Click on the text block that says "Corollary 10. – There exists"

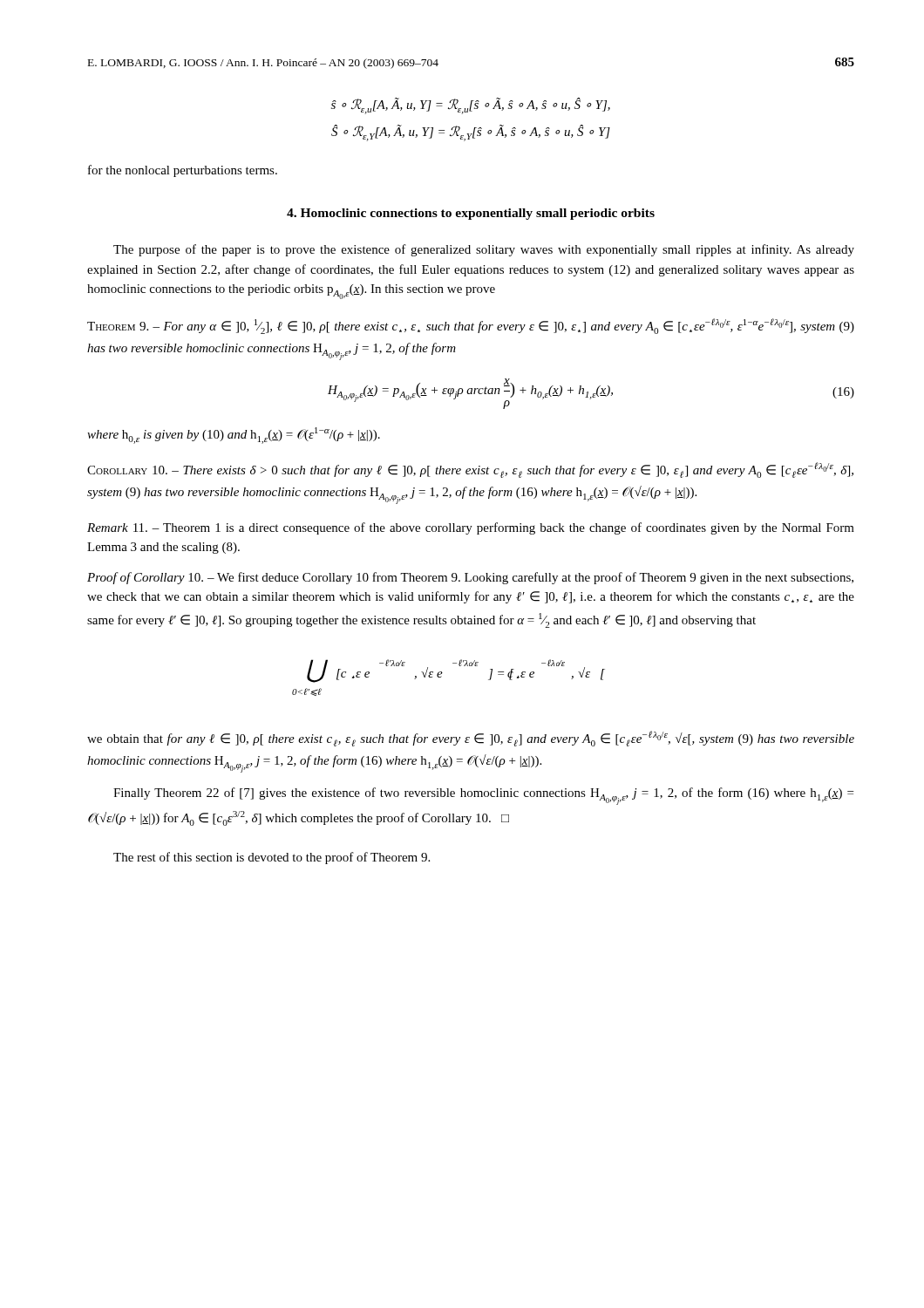(x=471, y=482)
